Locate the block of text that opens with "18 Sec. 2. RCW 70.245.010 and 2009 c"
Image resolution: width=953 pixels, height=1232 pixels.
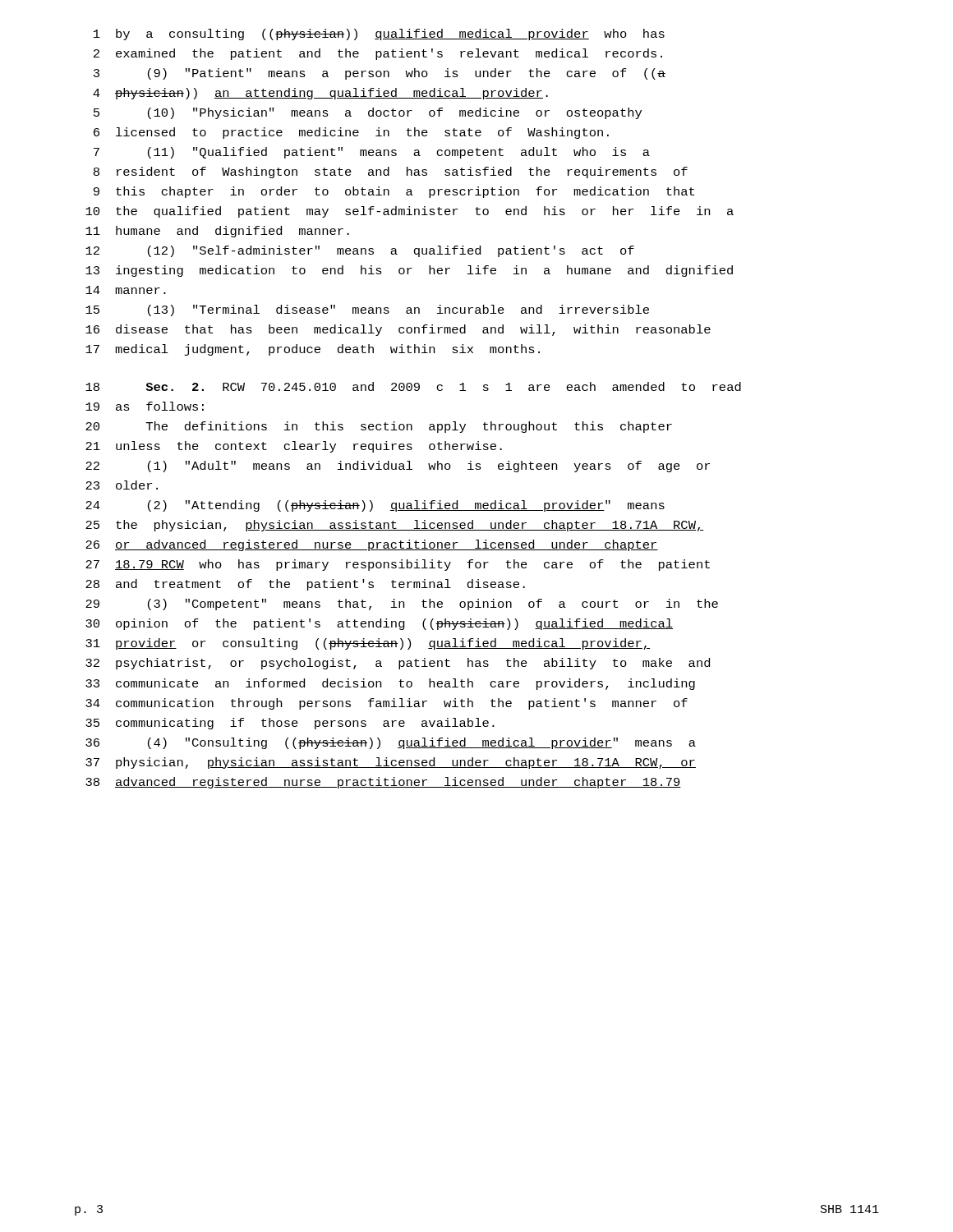(476, 388)
